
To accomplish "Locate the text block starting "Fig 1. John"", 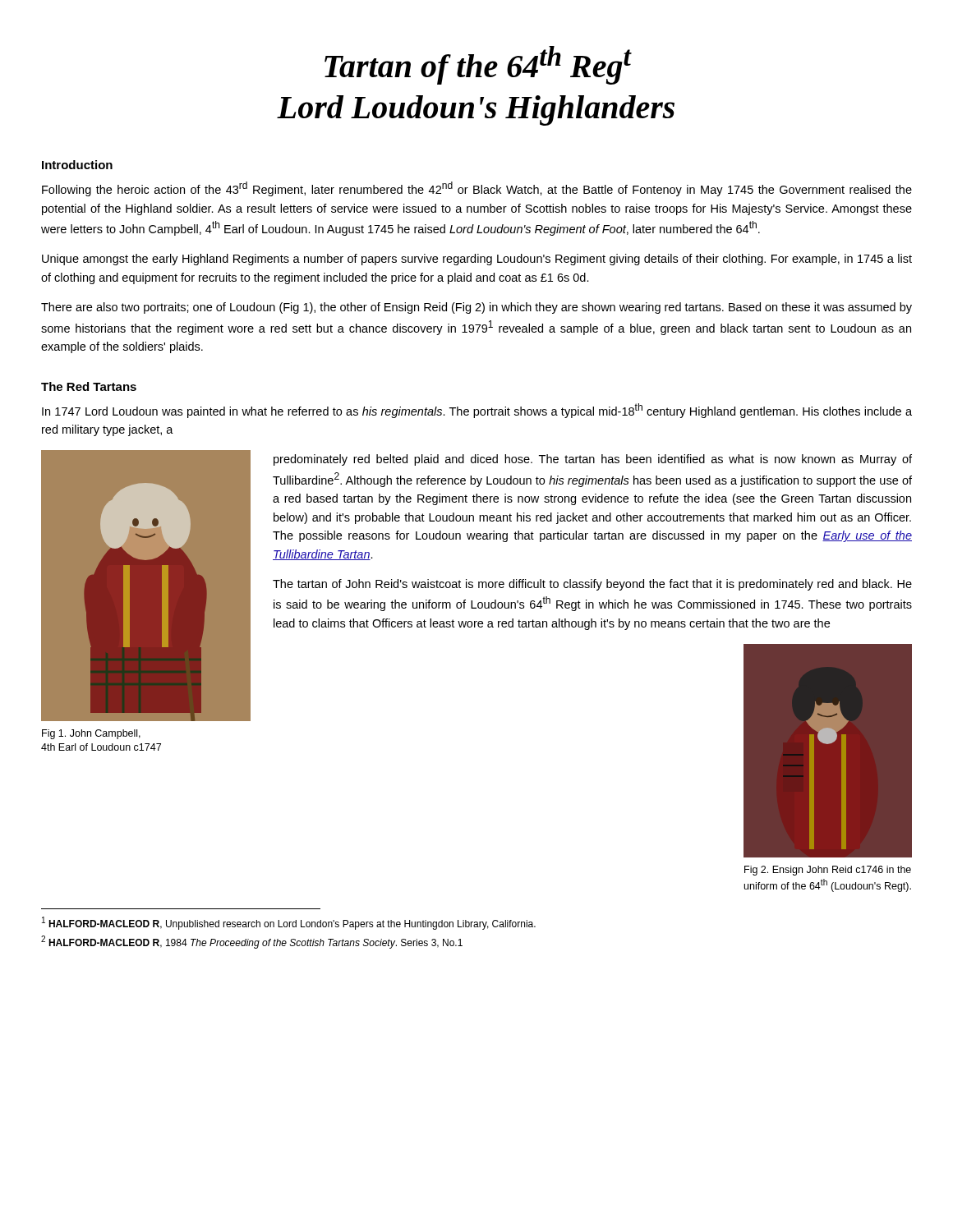I will tap(101, 741).
